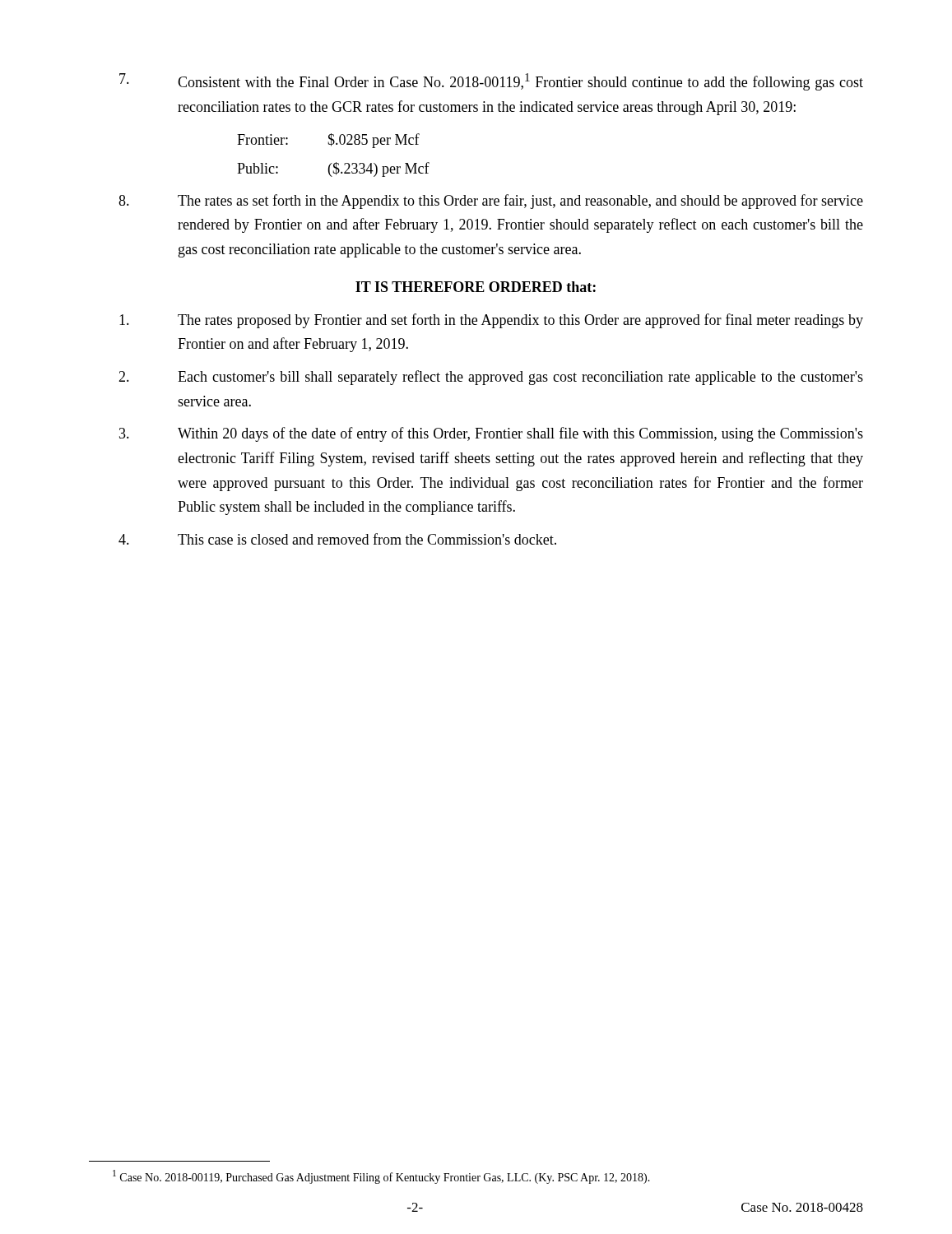The height and width of the screenshot is (1234, 952).
Task: Find the block on this page that starts "The rates proposed"
Action: click(x=476, y=333)
